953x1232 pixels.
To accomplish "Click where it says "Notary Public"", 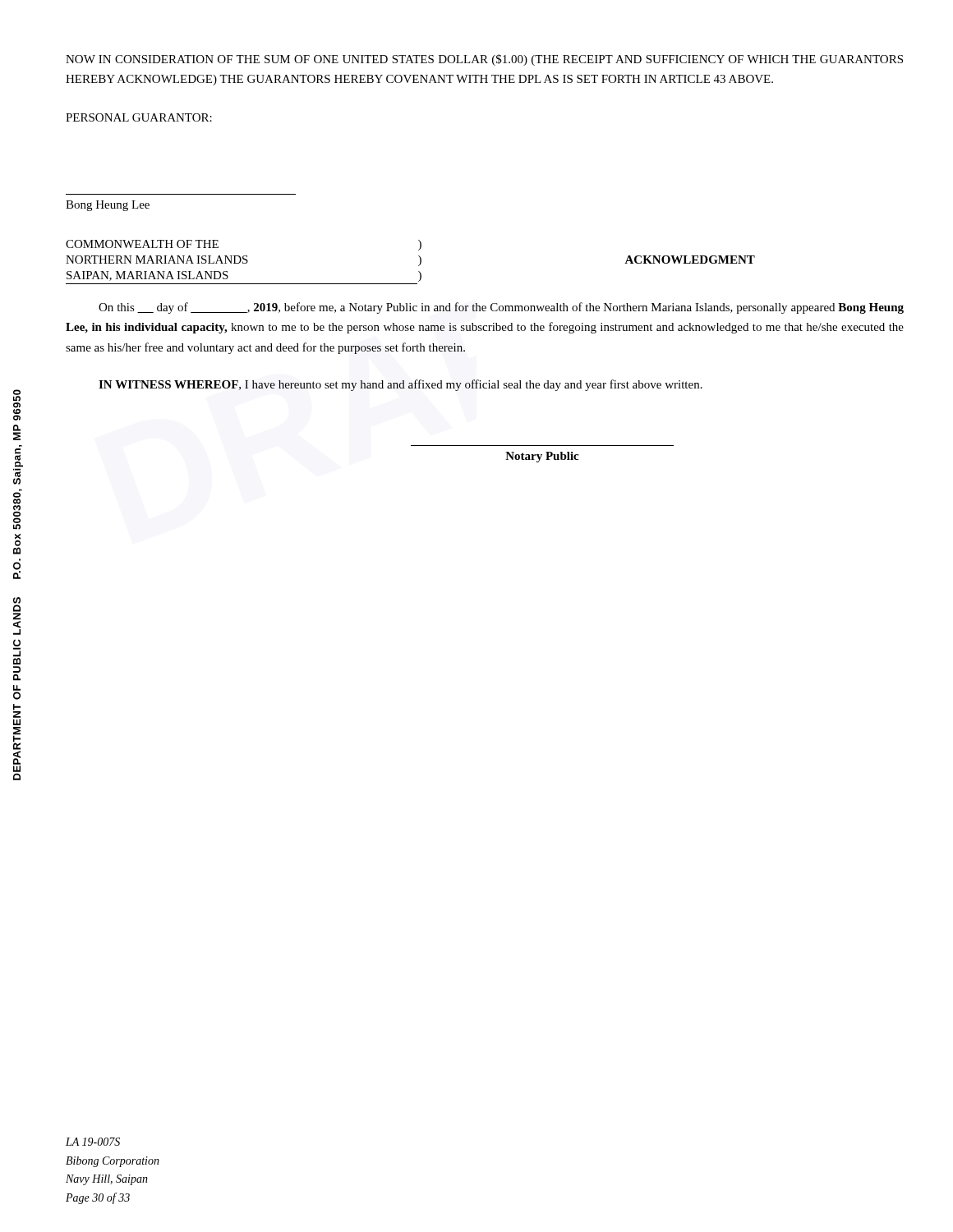I will coord(542,455).
